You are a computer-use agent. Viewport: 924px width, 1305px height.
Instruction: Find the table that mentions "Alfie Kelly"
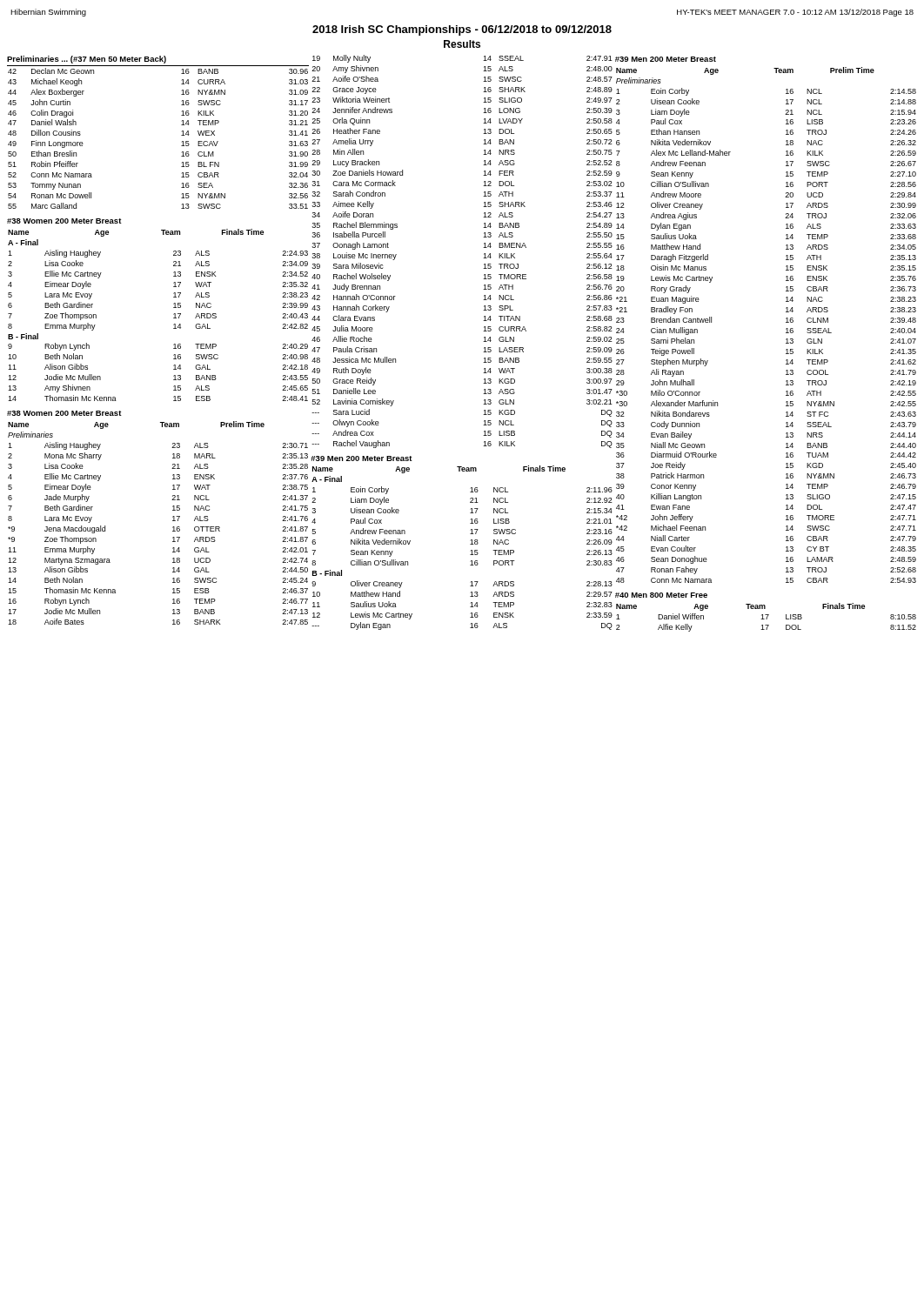coord(766,611)
